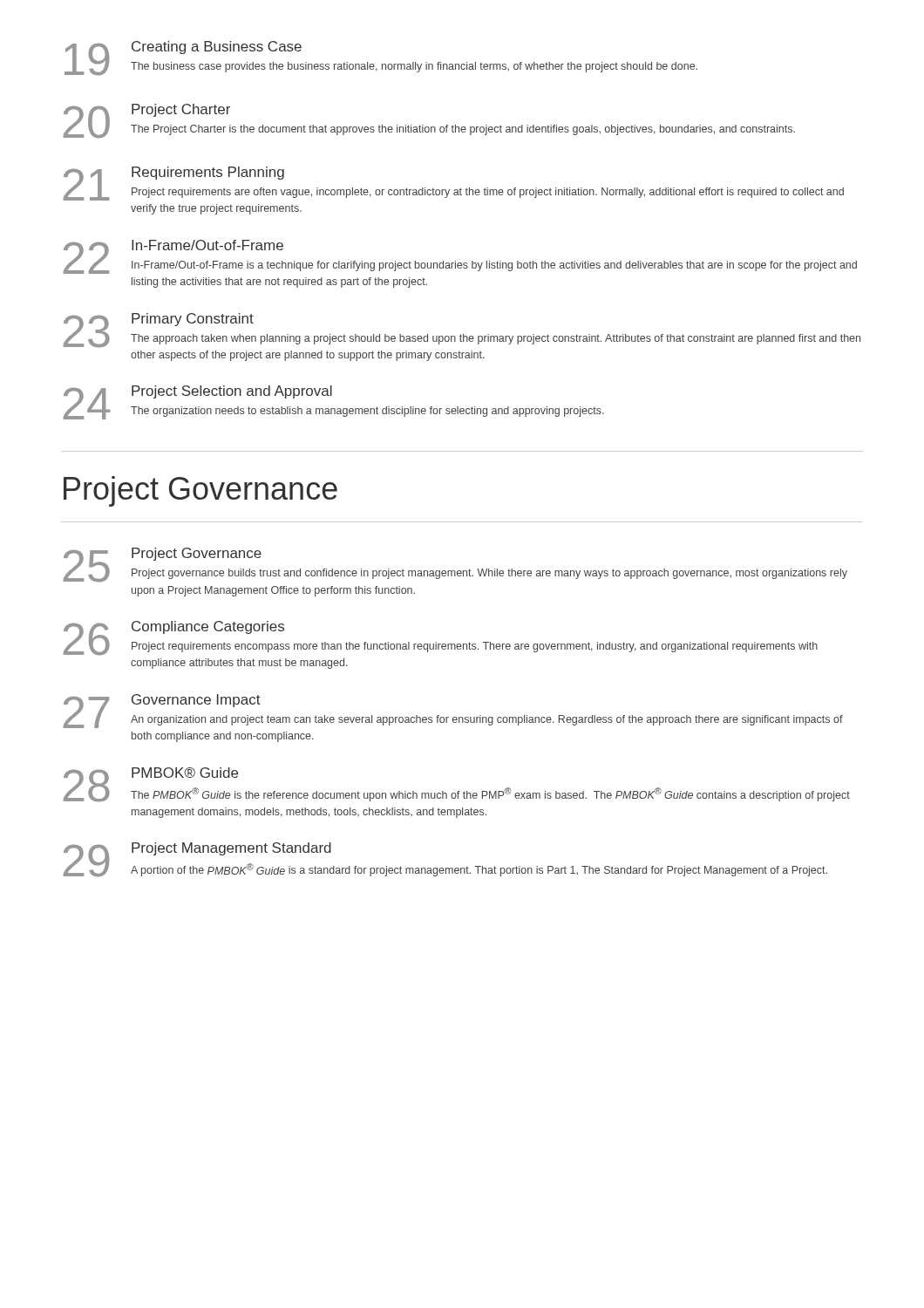Click on the region starting "25 Project Governance"
This screenshot has height=1308, width=924.
coord(462,570)
